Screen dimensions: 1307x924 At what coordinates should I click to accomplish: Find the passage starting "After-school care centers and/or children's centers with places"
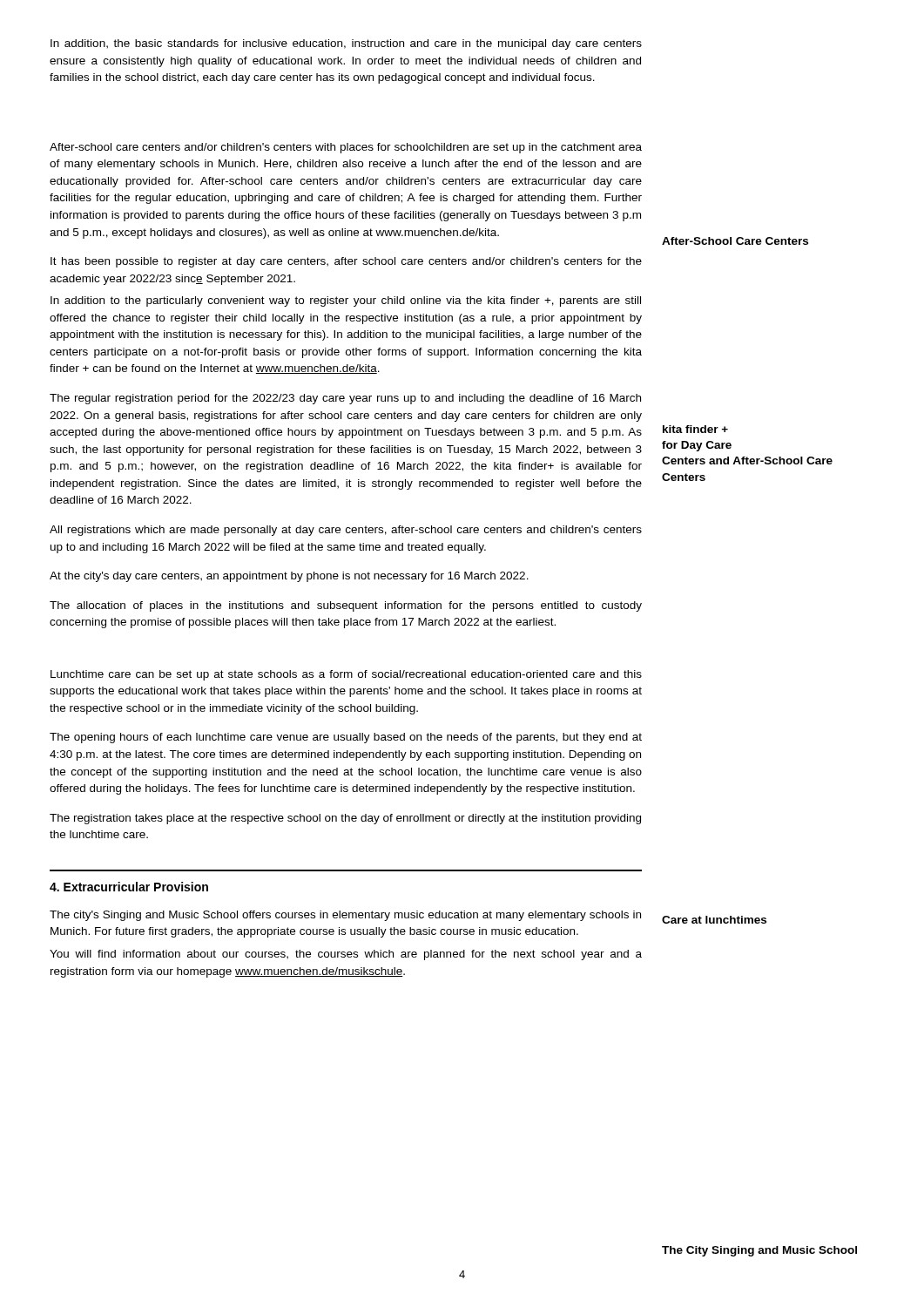[346, 189]
